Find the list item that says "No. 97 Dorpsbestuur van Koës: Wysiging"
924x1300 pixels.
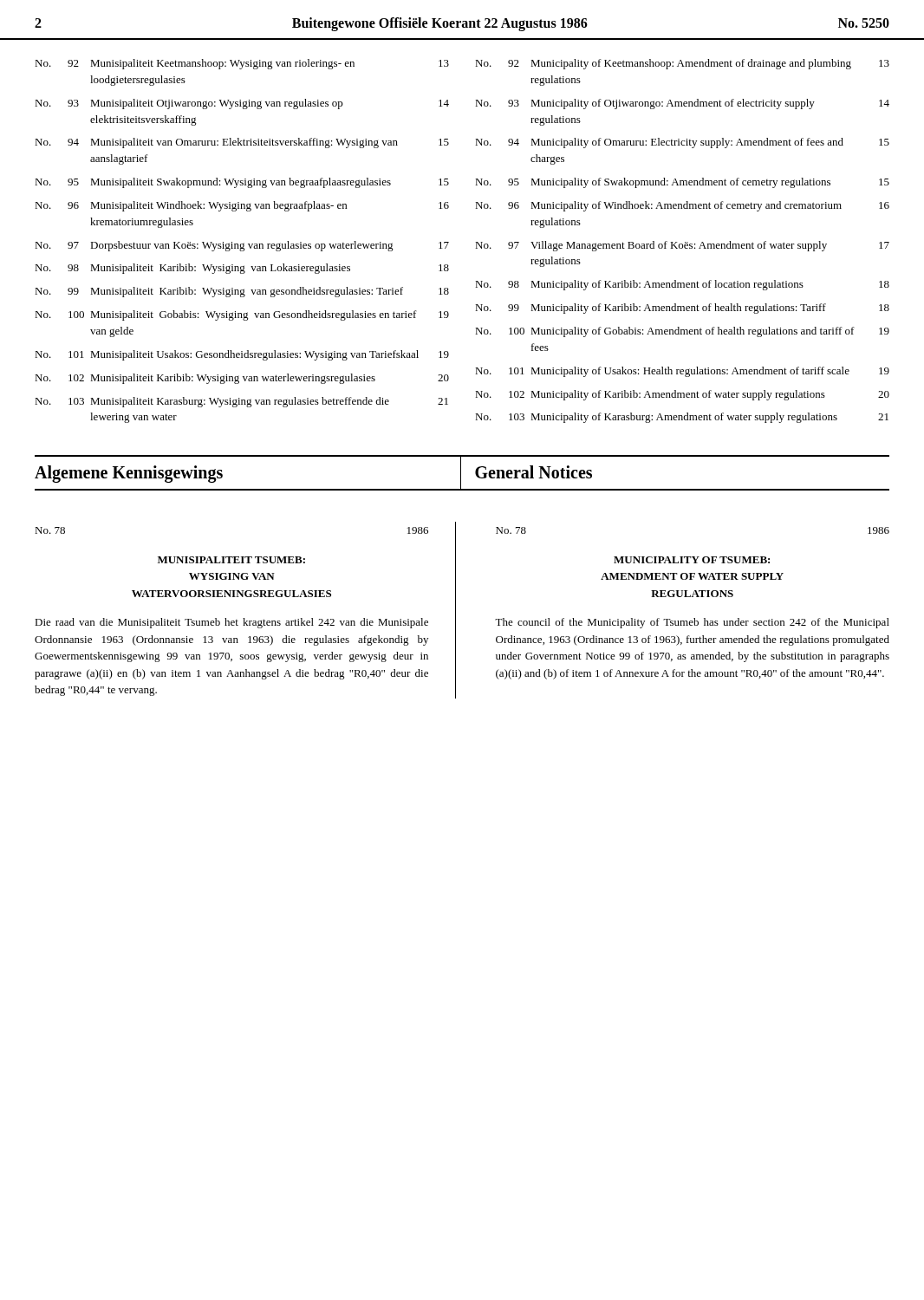(242, 245)
